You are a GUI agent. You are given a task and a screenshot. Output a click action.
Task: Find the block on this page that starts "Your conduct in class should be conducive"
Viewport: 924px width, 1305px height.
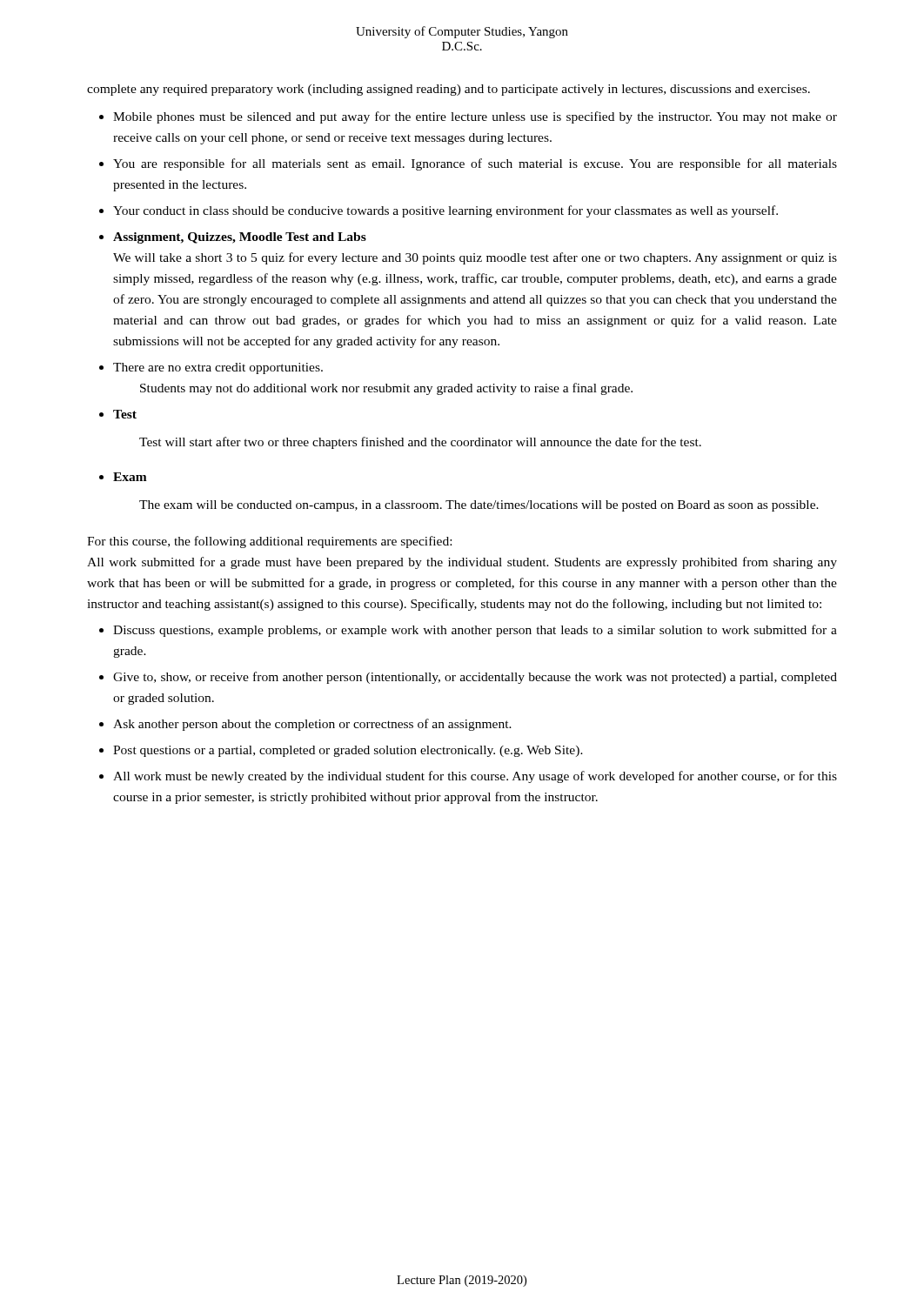(446, 210)
